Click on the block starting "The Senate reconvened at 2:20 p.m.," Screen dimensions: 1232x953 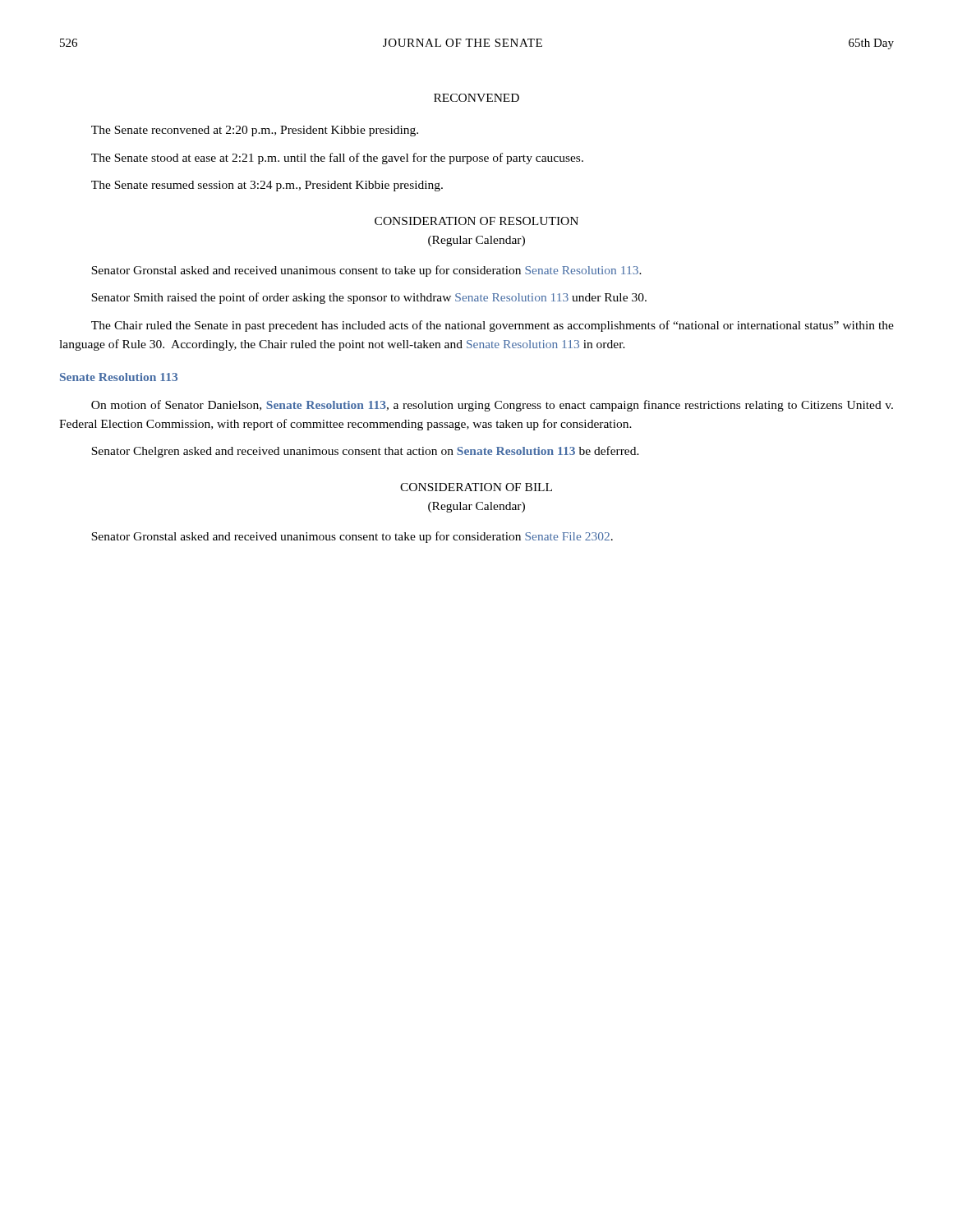pos(255,130)
